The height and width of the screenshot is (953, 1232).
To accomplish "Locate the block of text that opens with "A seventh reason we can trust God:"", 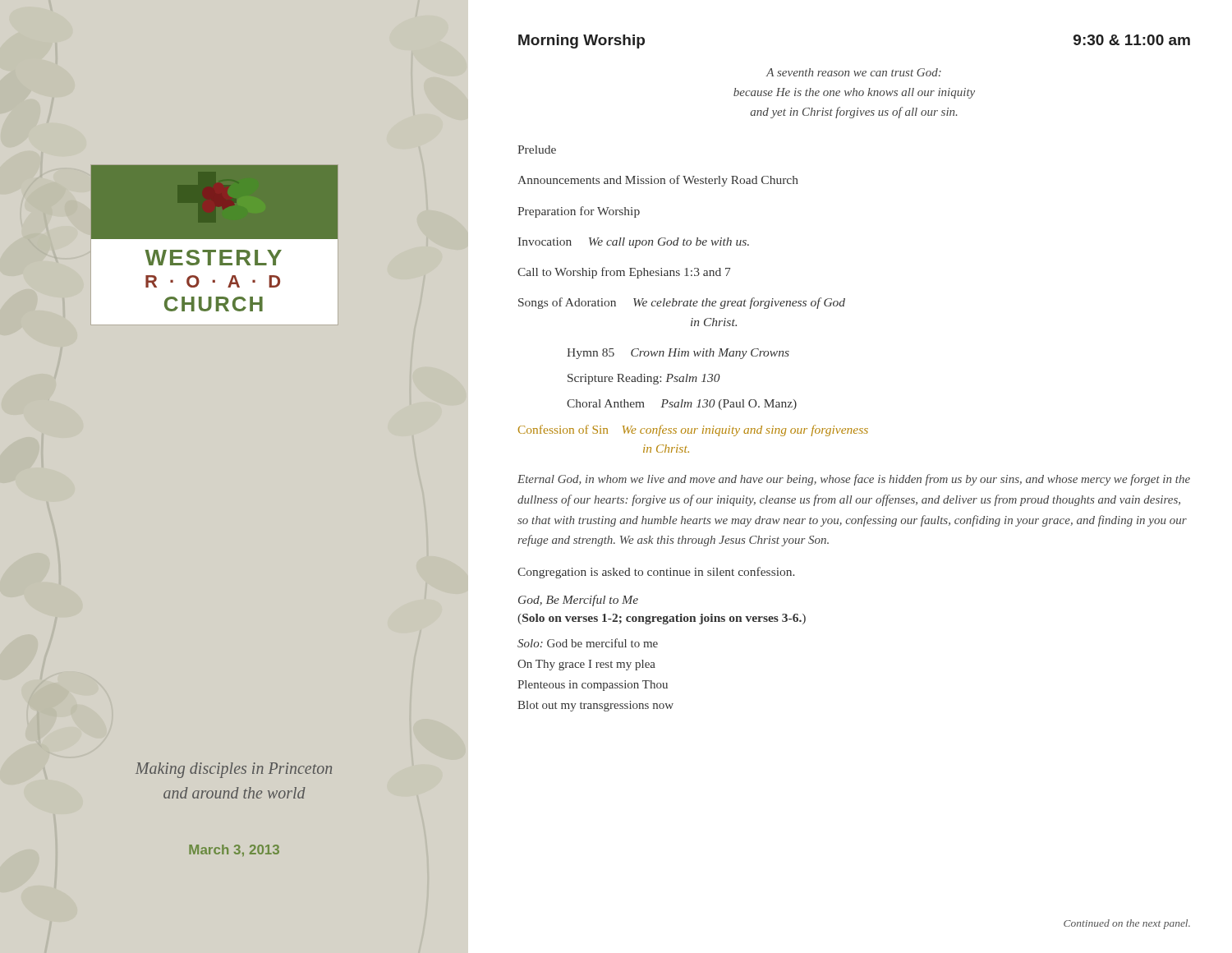I will point(854,92).
